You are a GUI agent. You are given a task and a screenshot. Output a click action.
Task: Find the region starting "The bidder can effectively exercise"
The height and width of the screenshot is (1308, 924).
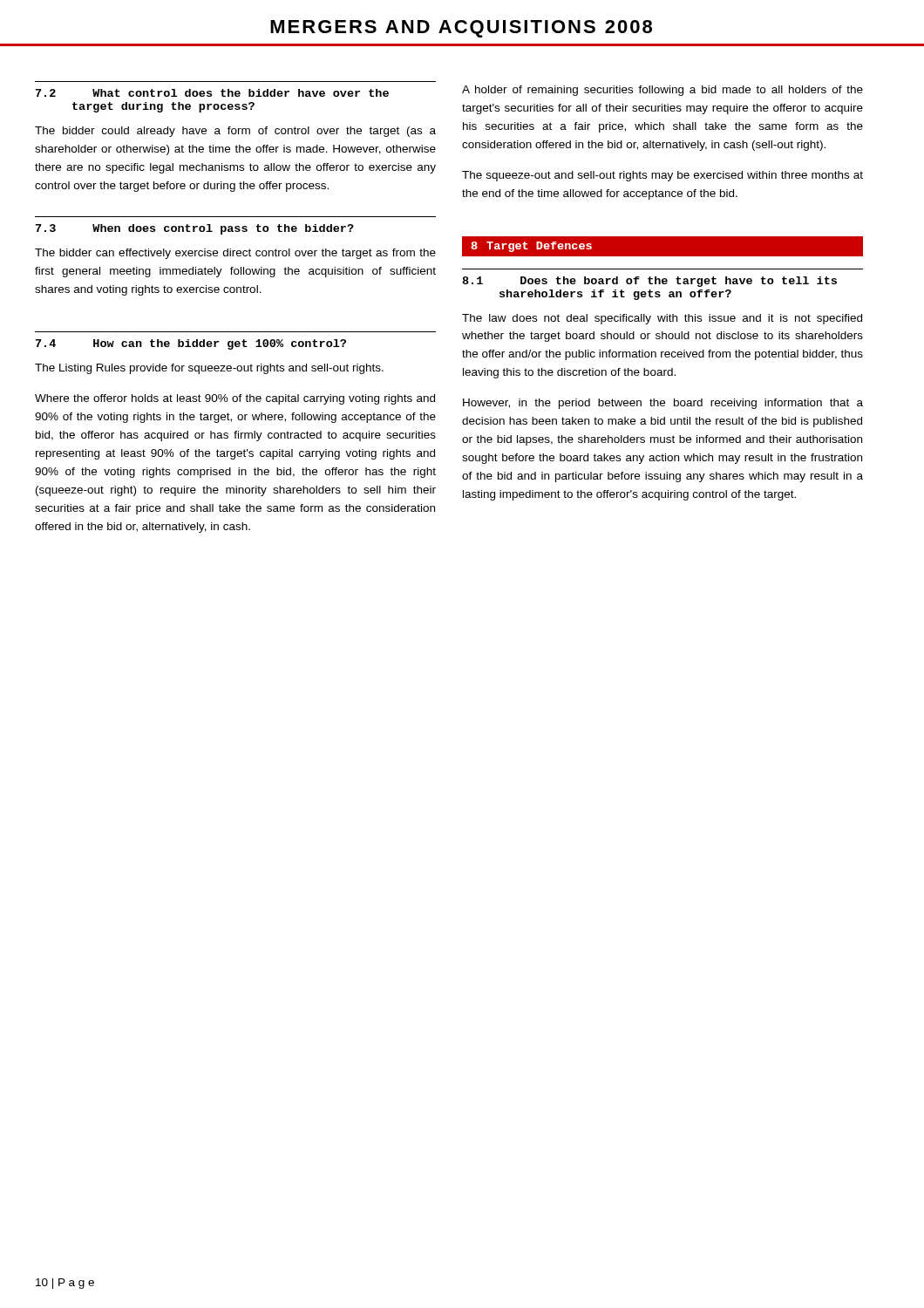[235, 270]
